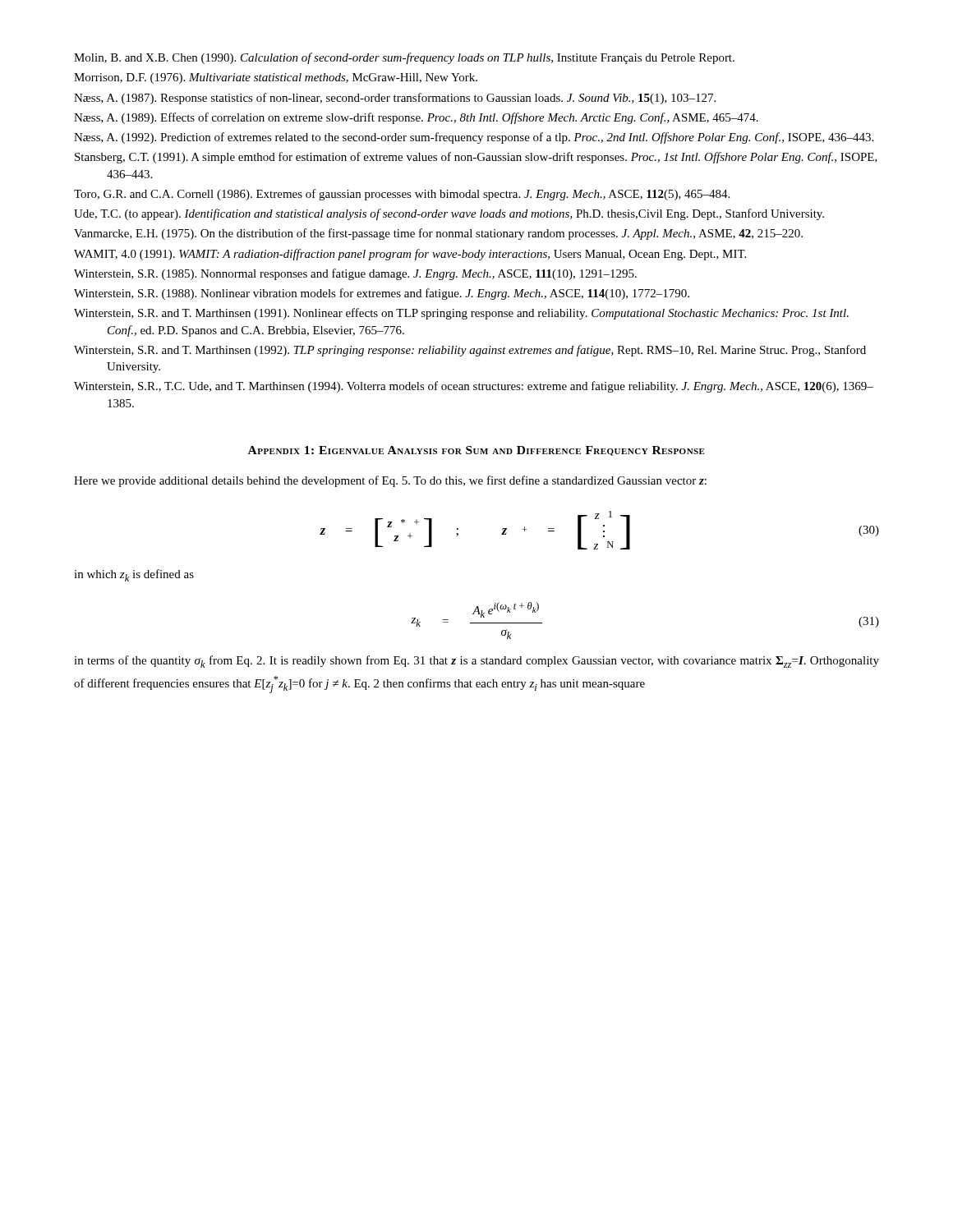Find the list item with the text "Morrison, D.F. (1976). Multivariate statistical methods,"

[x=276, y=77]
